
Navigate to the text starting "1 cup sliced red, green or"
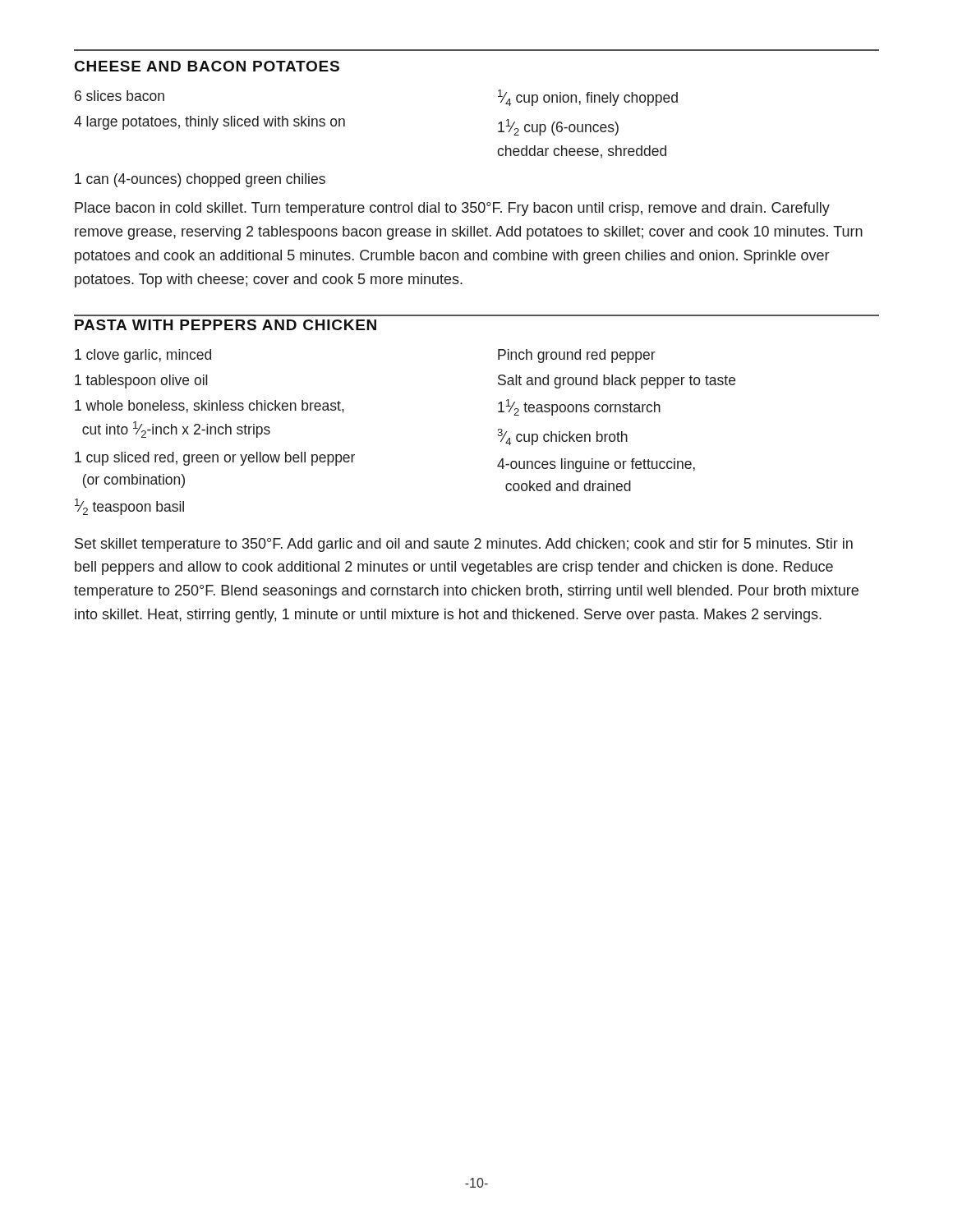(215, 468)
